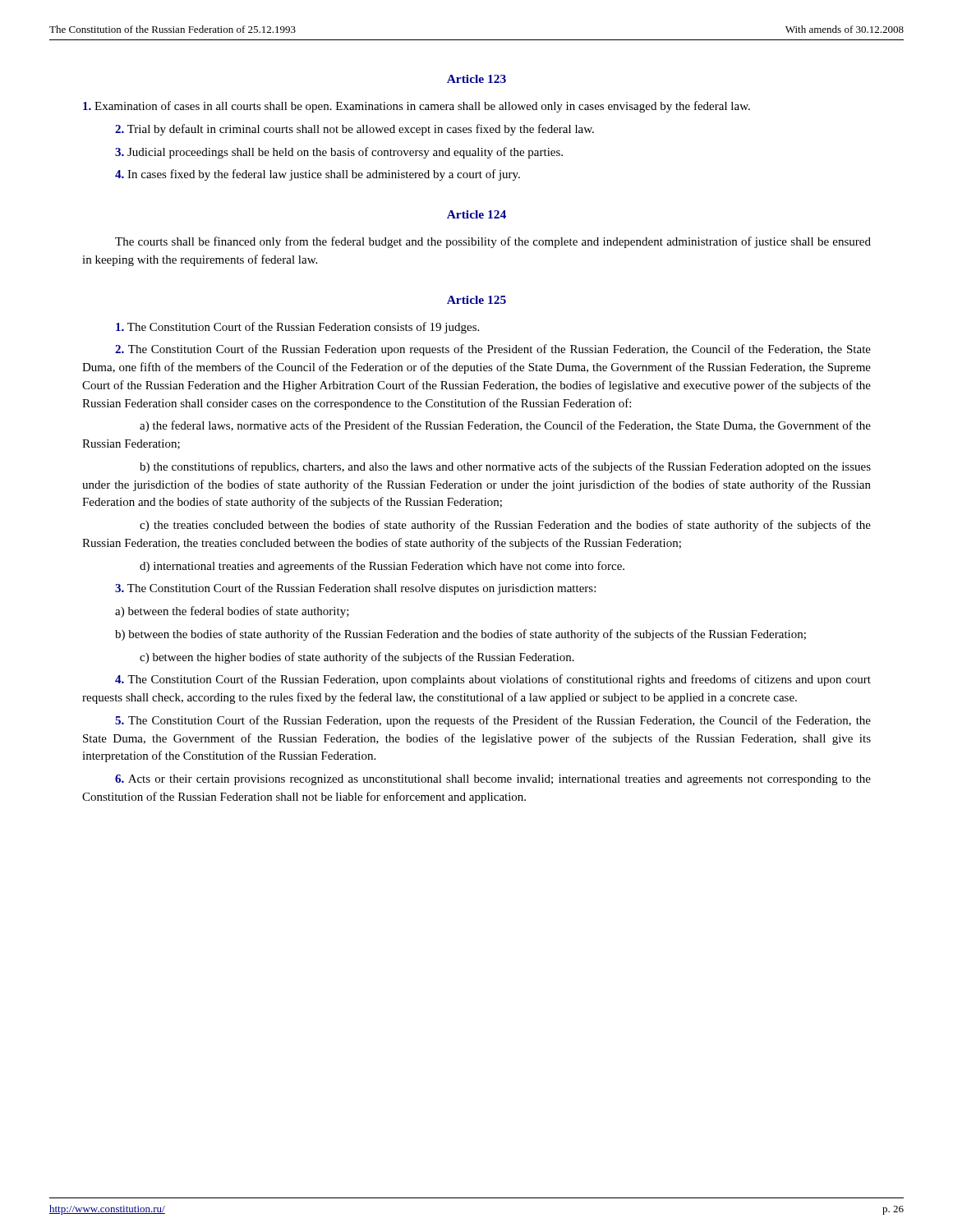Find the text block that reads "a) the federal laws, normative"
This screenshot has width=953, height=1232.
pyautogui.click(x=476, y=435)
